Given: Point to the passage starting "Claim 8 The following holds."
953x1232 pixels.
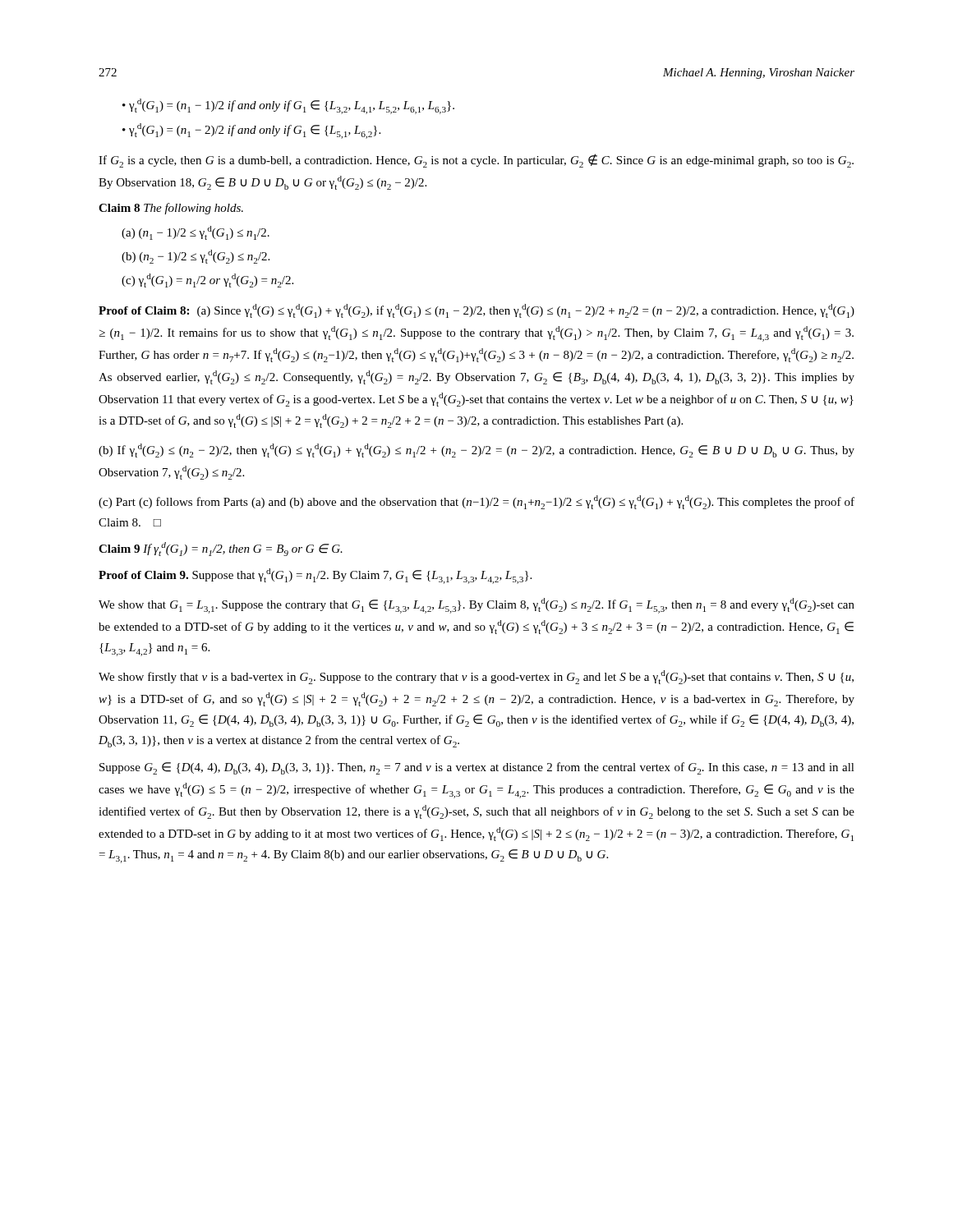Looking at the screenshot, I should coord(171,208).
